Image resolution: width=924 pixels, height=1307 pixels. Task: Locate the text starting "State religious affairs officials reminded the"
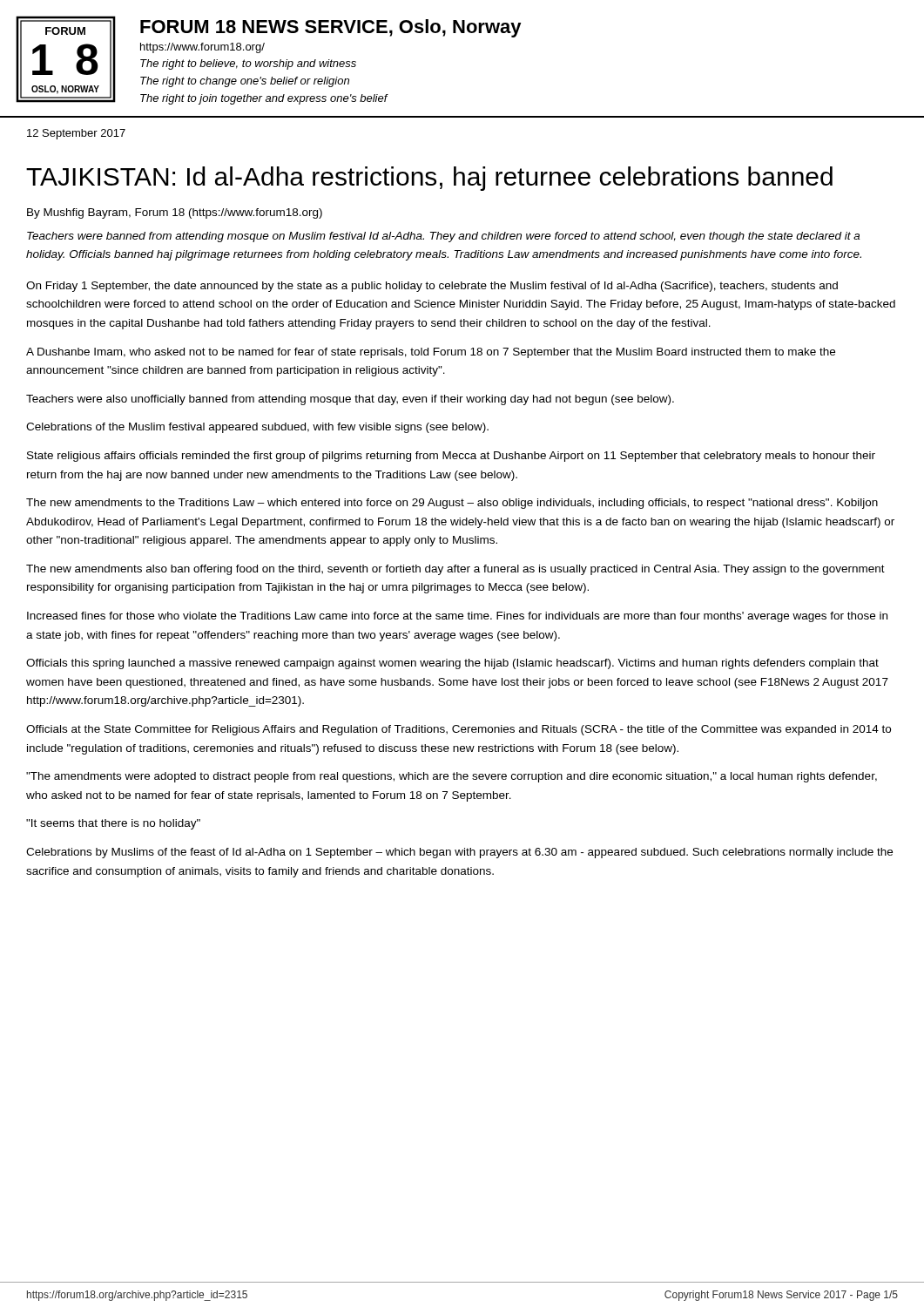(x=451, y=465)
